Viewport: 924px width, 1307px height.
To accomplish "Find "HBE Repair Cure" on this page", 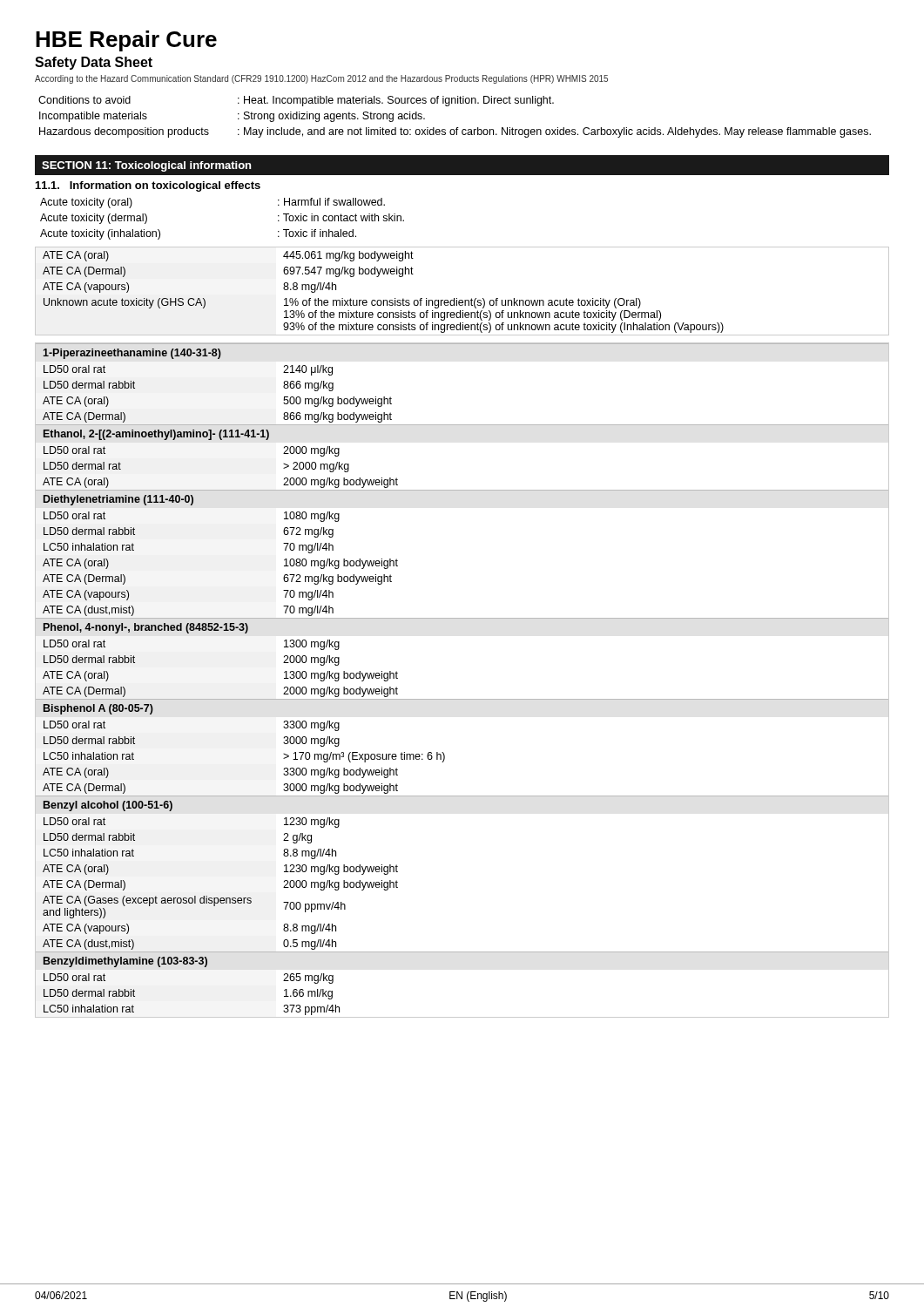I will pyautogui.click(x=126, y=39).
